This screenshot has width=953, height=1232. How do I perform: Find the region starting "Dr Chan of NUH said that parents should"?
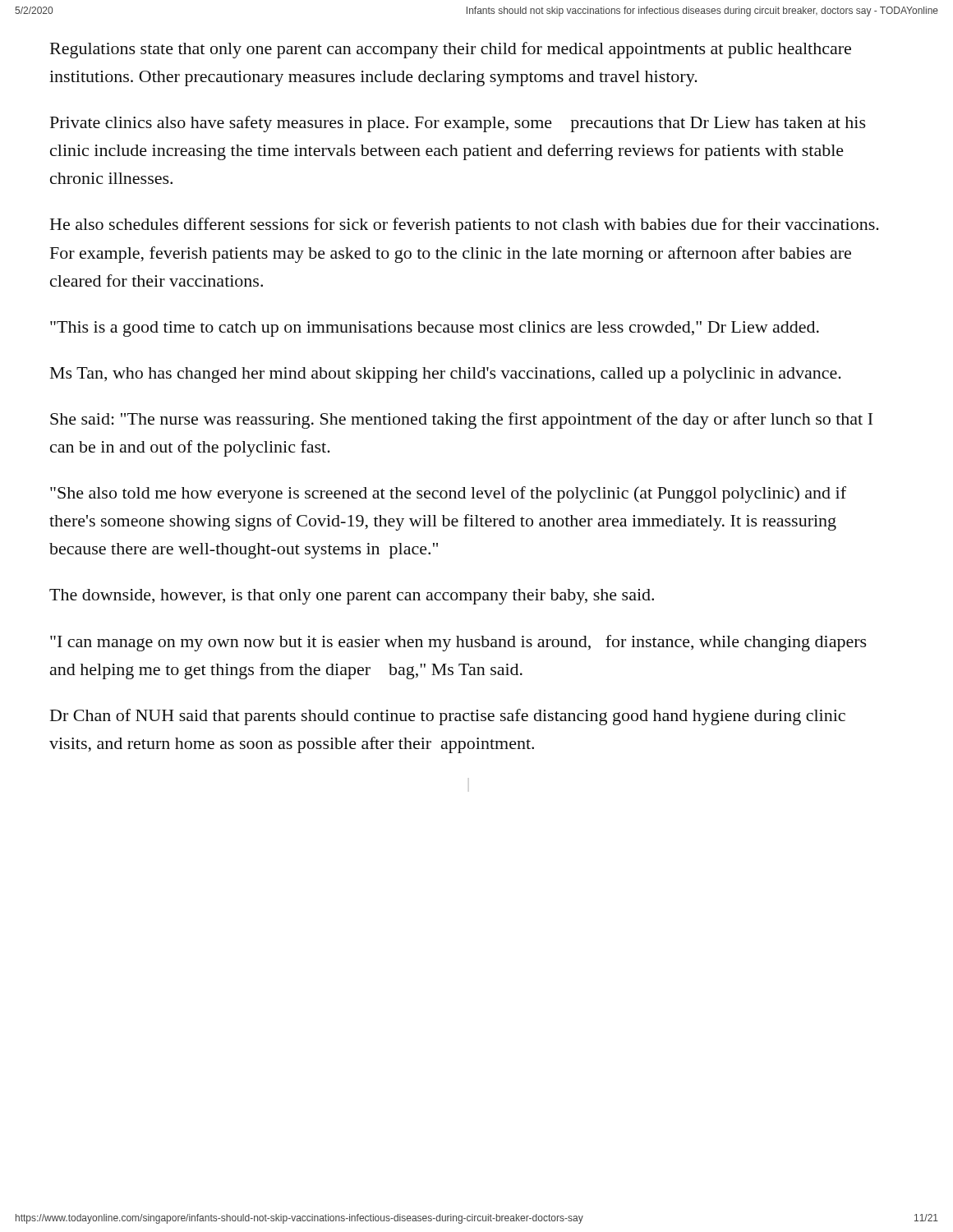(x=448, y=729)
